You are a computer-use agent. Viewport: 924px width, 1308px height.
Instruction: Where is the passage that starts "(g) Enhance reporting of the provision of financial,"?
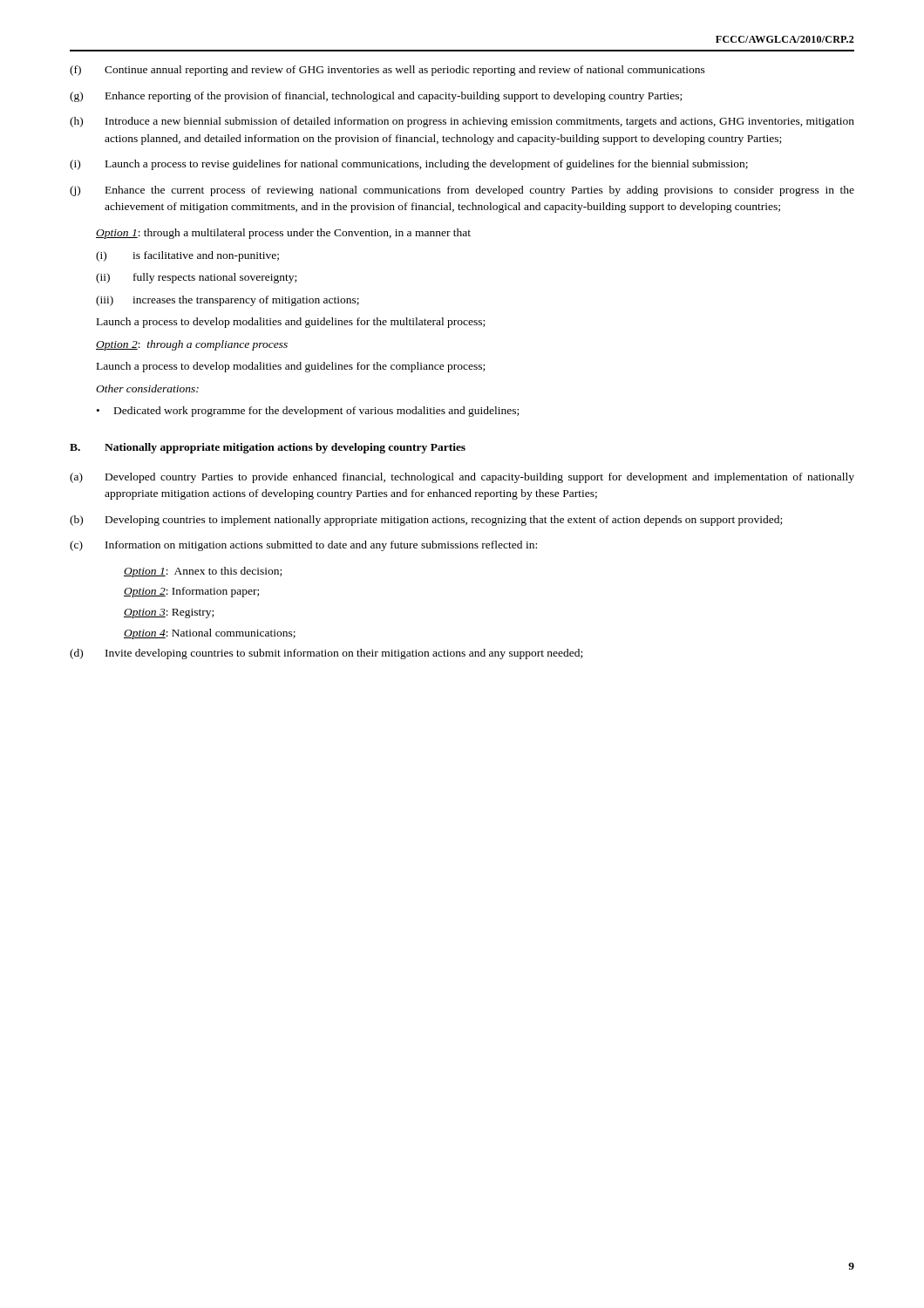pos(462,95)
